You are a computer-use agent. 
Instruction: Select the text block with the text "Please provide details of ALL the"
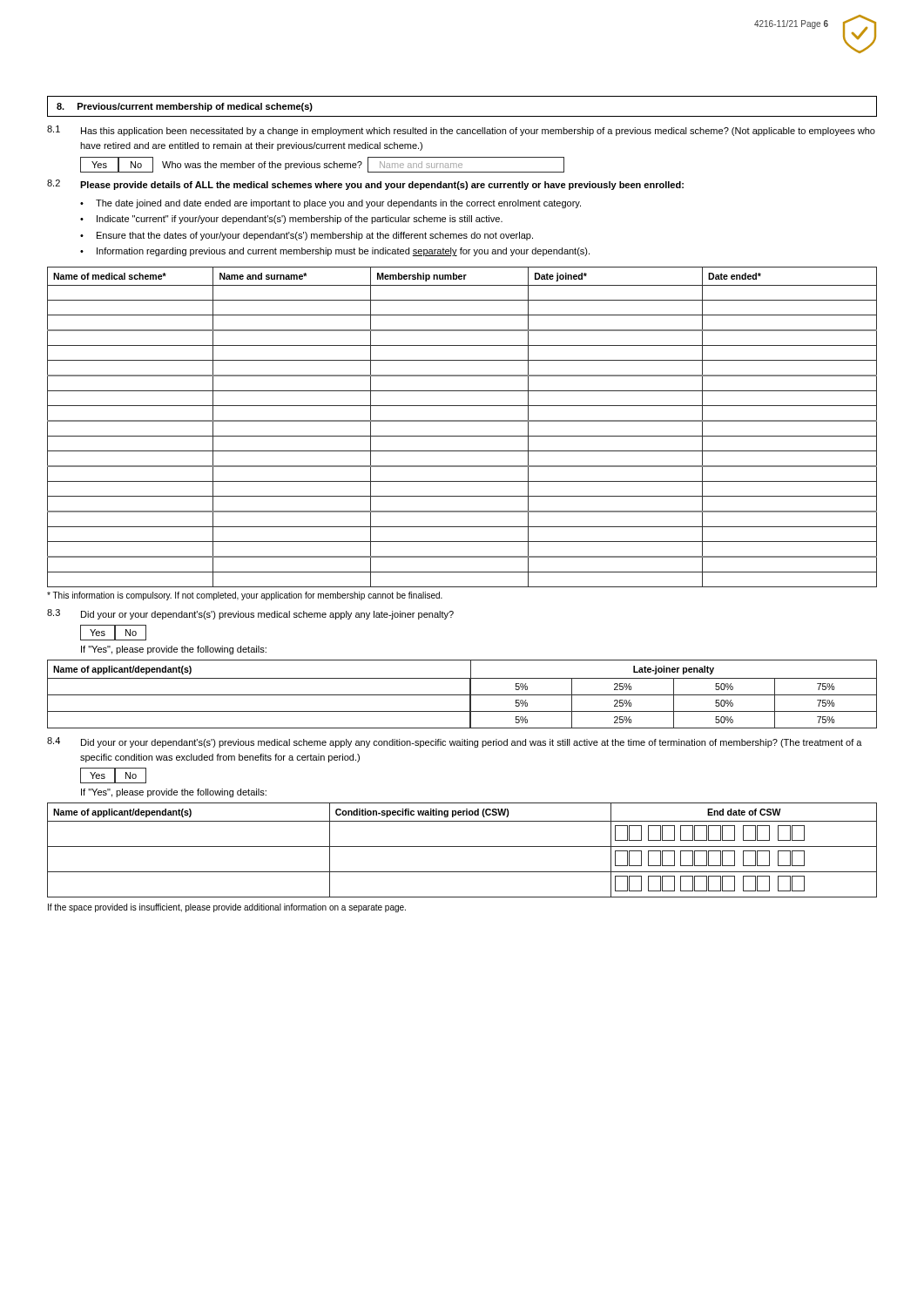(382, 185)
